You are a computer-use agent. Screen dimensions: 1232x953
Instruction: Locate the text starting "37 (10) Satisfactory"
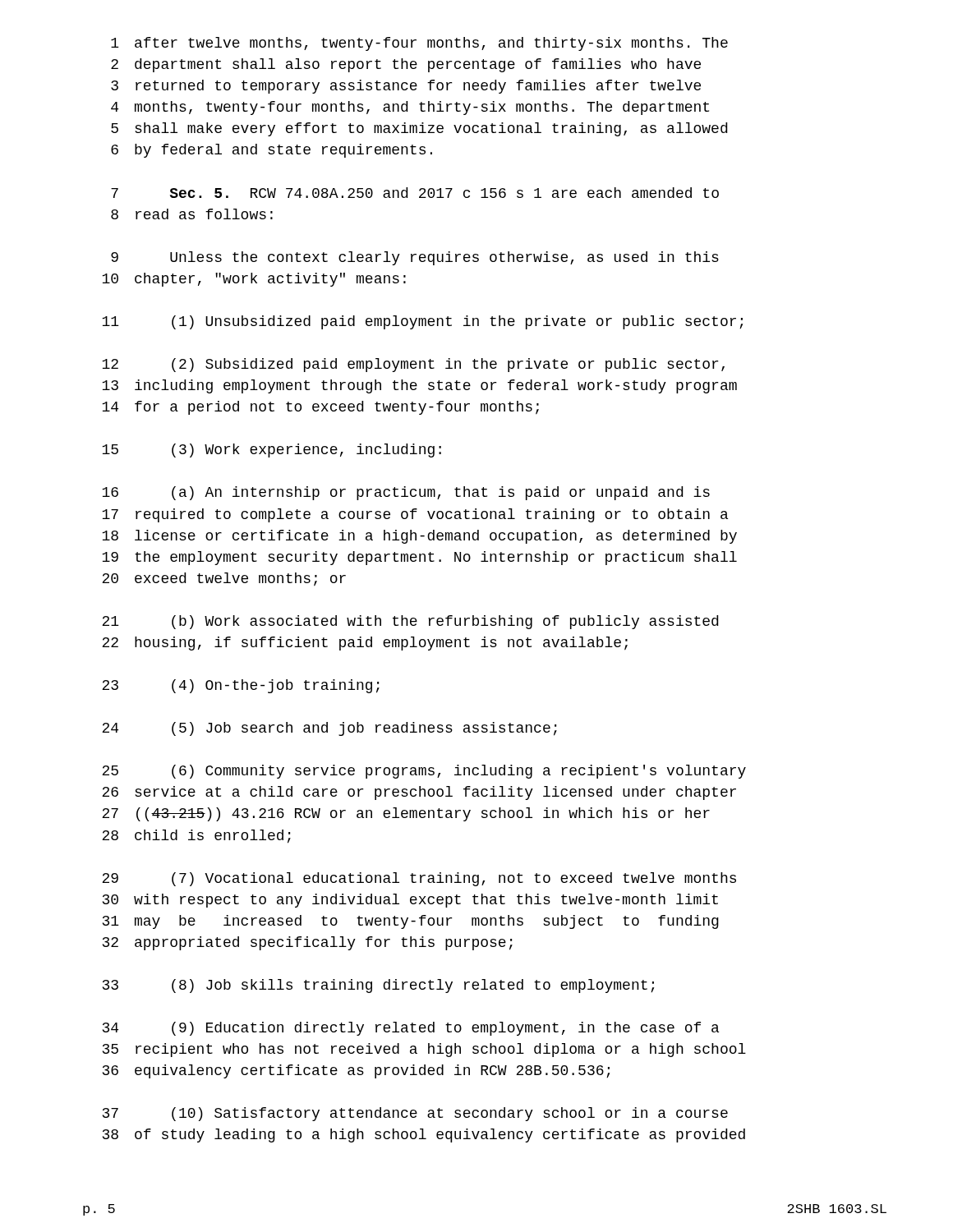tap(485, 1114)
